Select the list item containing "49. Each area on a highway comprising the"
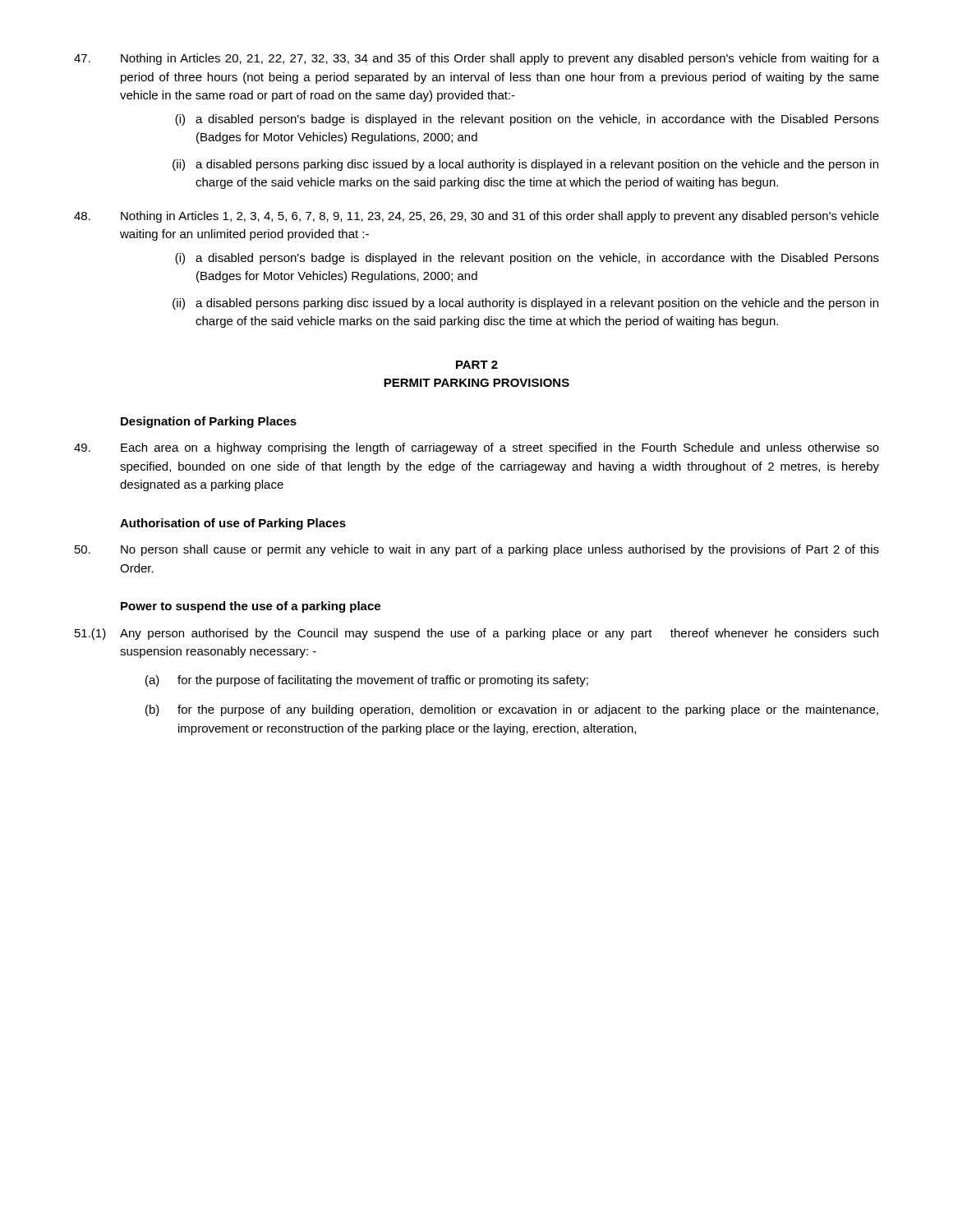 click(x=476, y=466)
